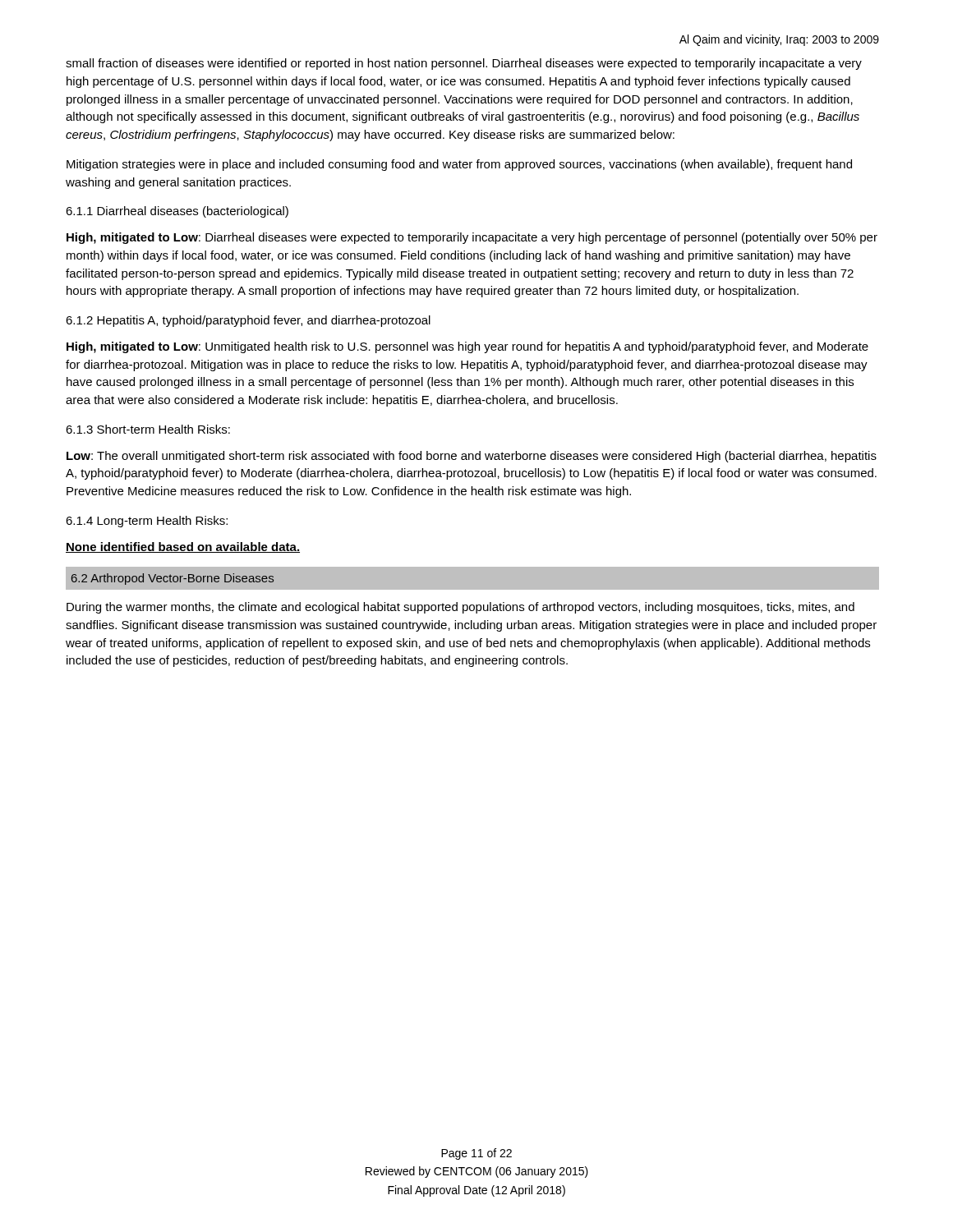953x1232 pixels.
Task: Click the passage that begins "High, mitigated to Low: Unmitigated health"
Action: coord(467,373)
